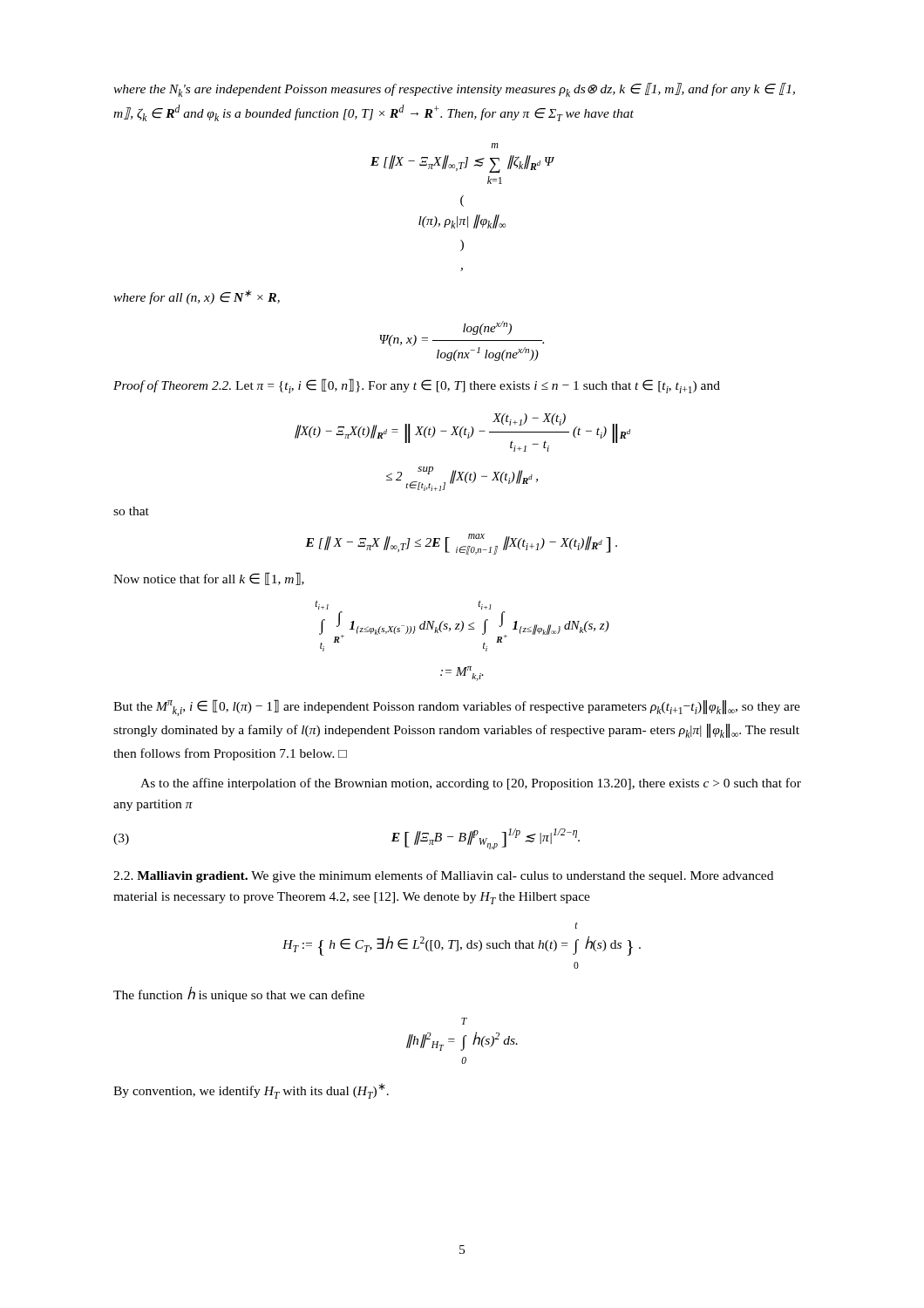Click on the element starting "Proof of Theorem 2.2. Let π"
Screen dimensions: 1308x924
(417, 387)
